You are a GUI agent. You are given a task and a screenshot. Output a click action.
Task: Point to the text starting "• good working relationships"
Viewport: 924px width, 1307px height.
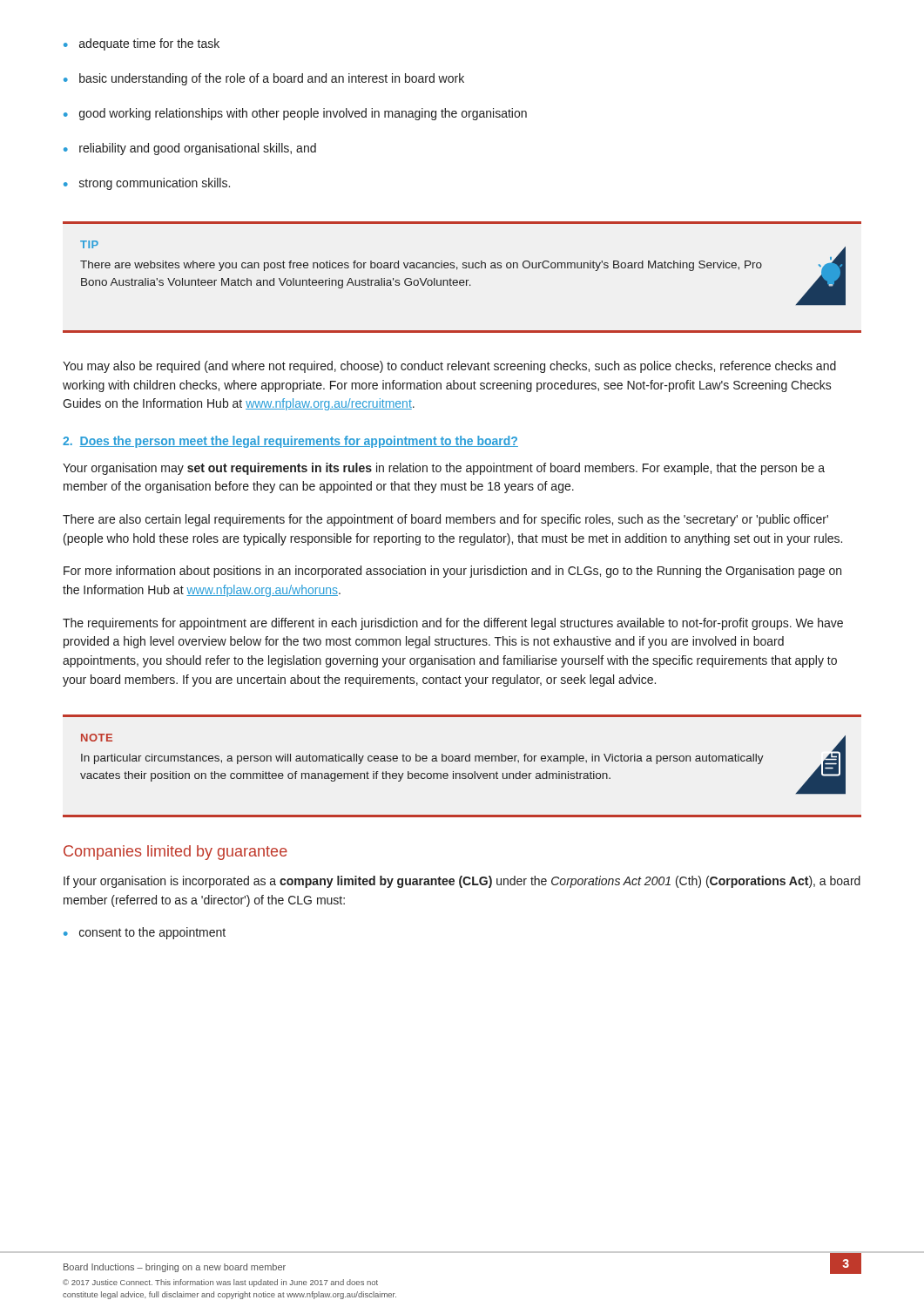[295, 116]
